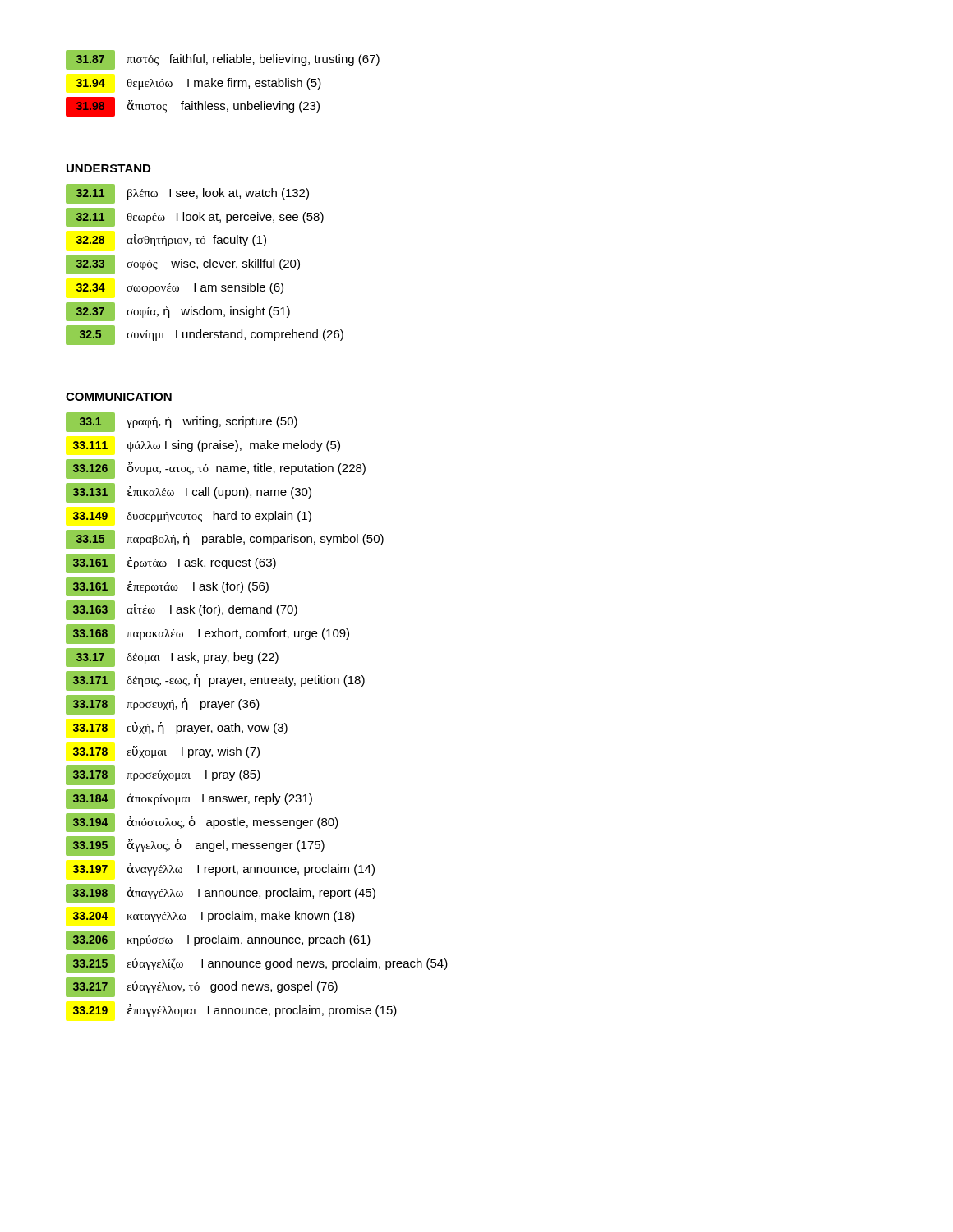
Task: Select the passage starting "33.219 ἐπαγγέλλομαι I announce, proclaim, promise"
Action: pos(231,1011)
